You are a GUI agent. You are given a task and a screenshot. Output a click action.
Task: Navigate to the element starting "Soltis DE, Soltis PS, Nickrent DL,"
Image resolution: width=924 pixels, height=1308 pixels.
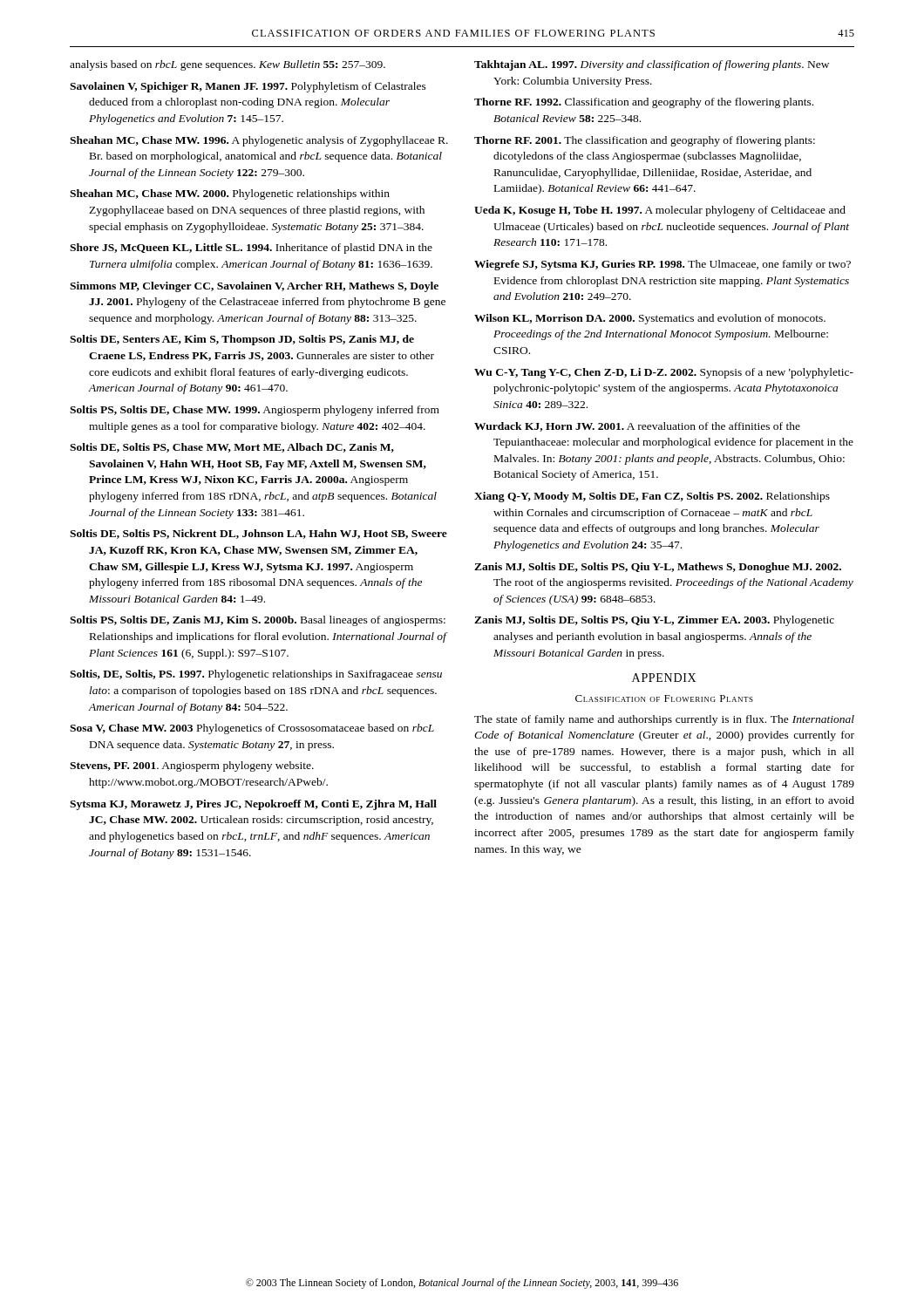258,566
